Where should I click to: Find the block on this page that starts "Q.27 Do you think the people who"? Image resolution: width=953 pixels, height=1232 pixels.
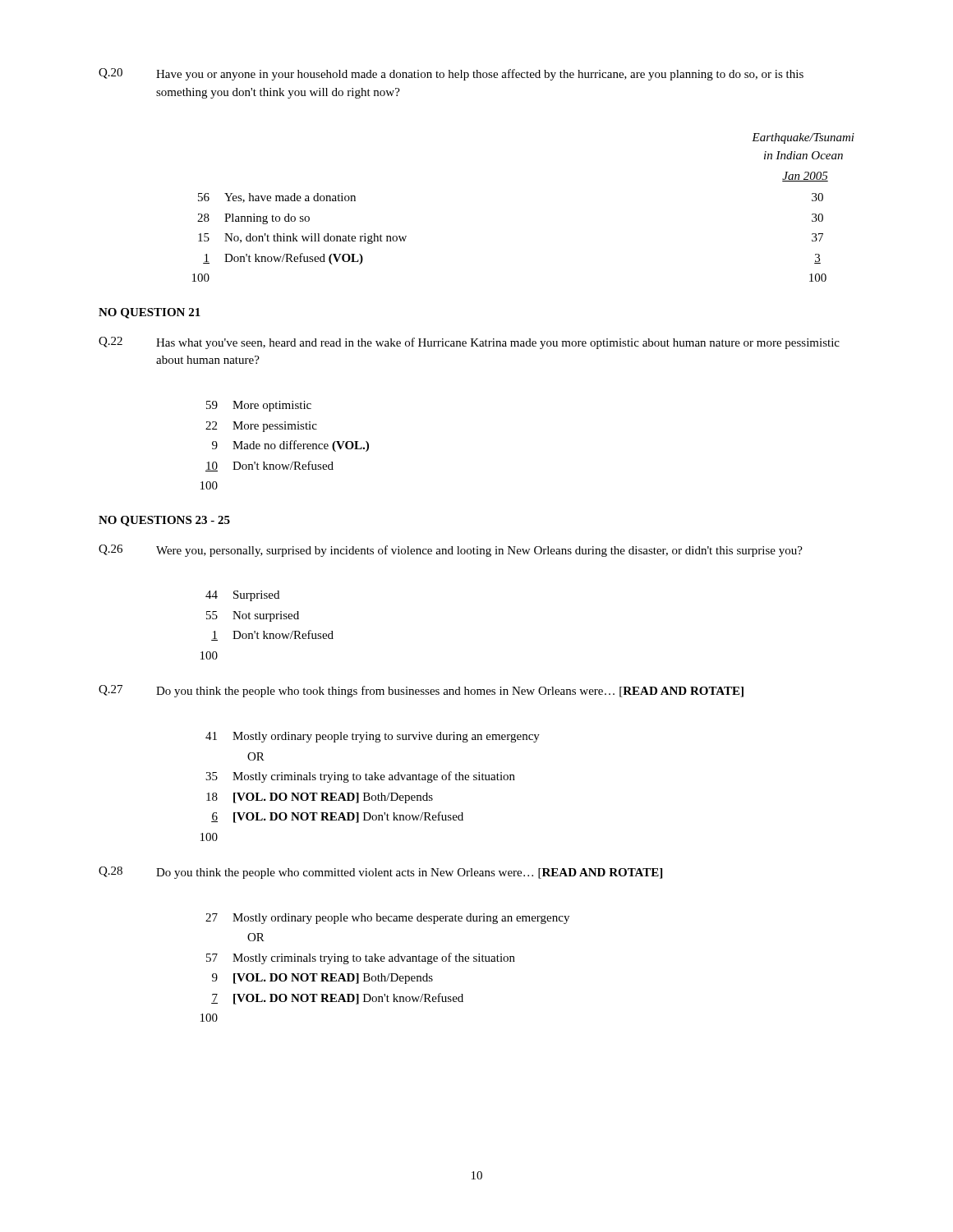[x=476, y=696]
